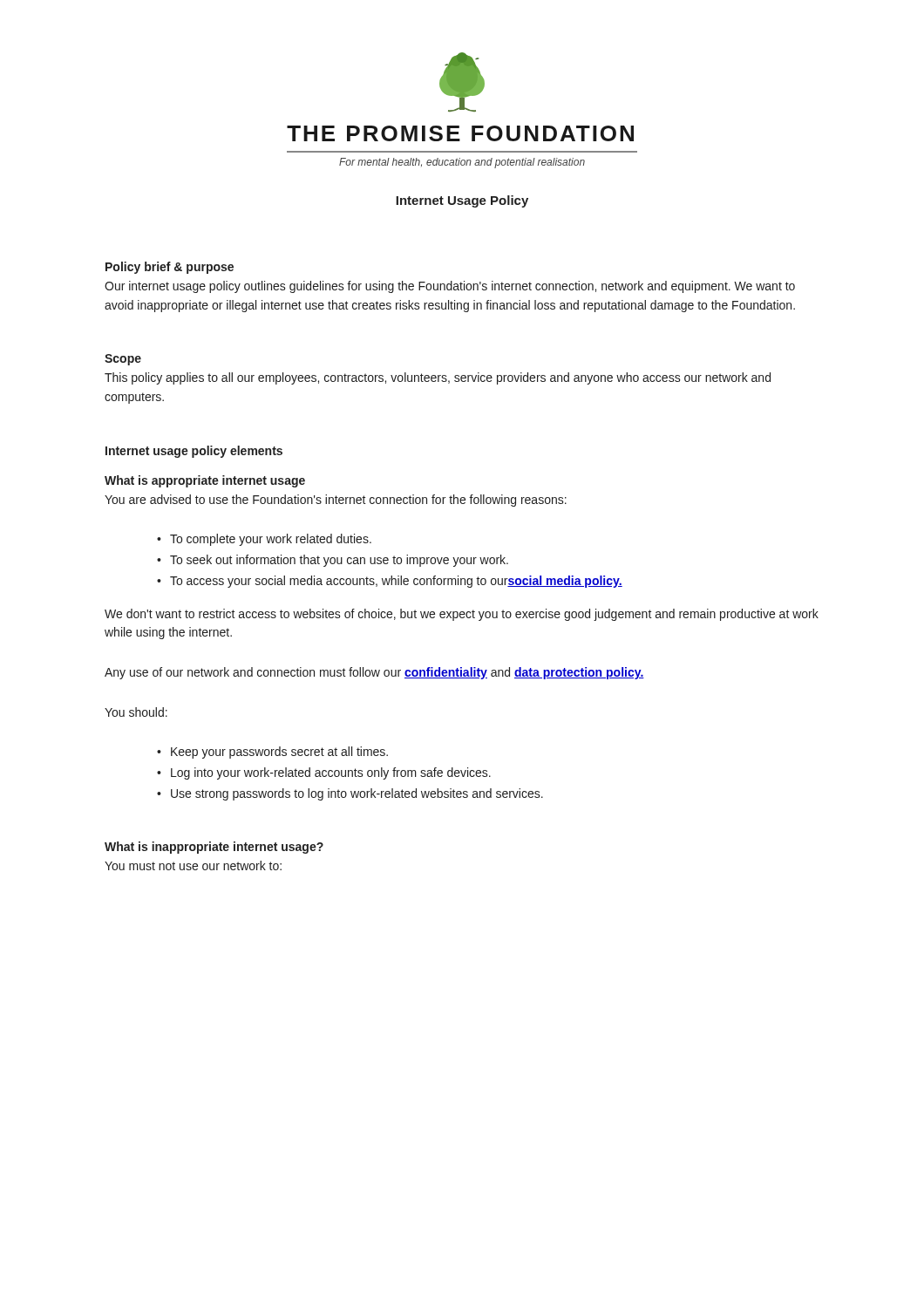Viewport: 924px width, 1308px height.
Task: Select the passage starting "To access your social media accounts, while"
Action: pos(396,581)
